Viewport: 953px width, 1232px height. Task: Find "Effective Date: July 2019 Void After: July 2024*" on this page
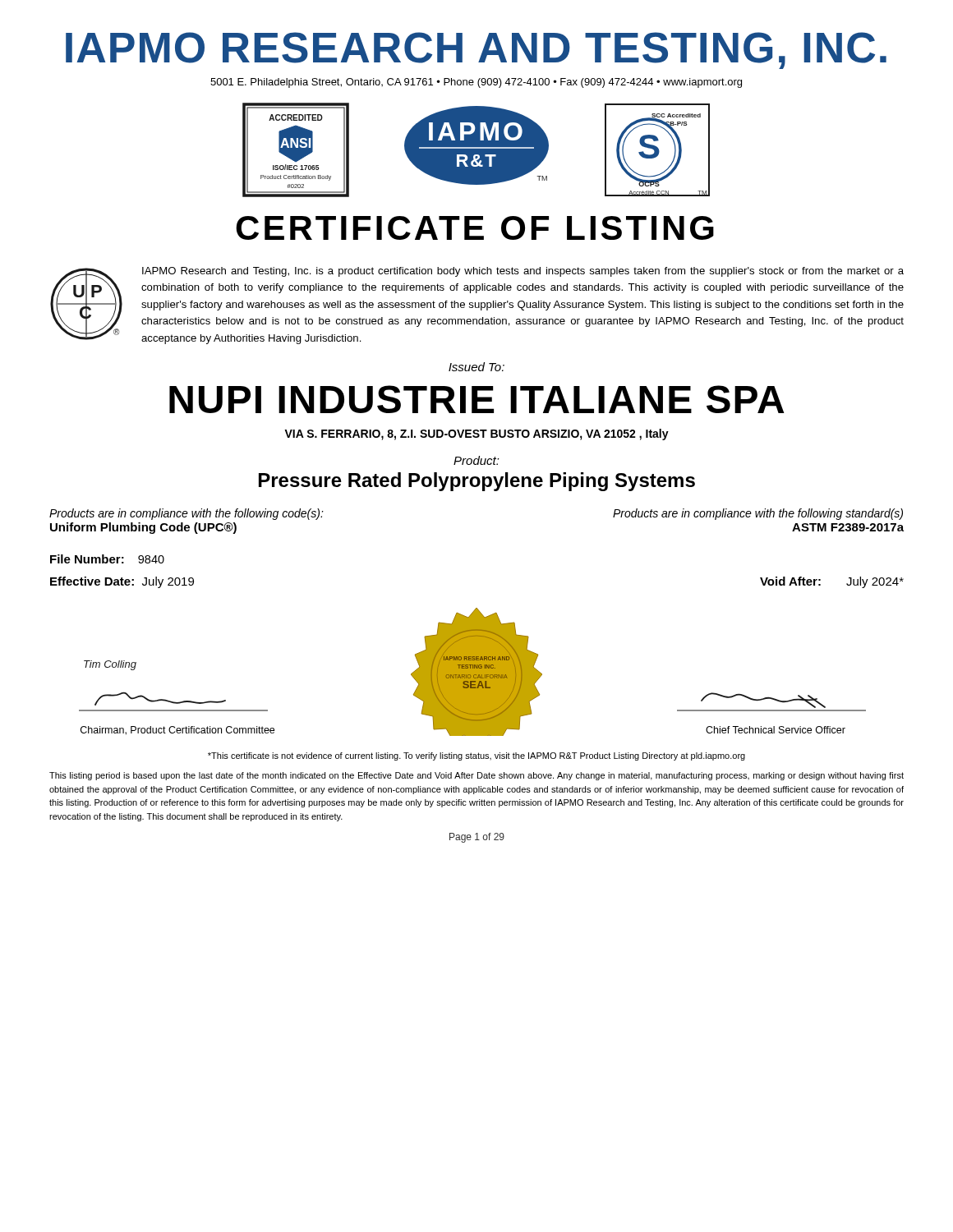coord(122,582)
